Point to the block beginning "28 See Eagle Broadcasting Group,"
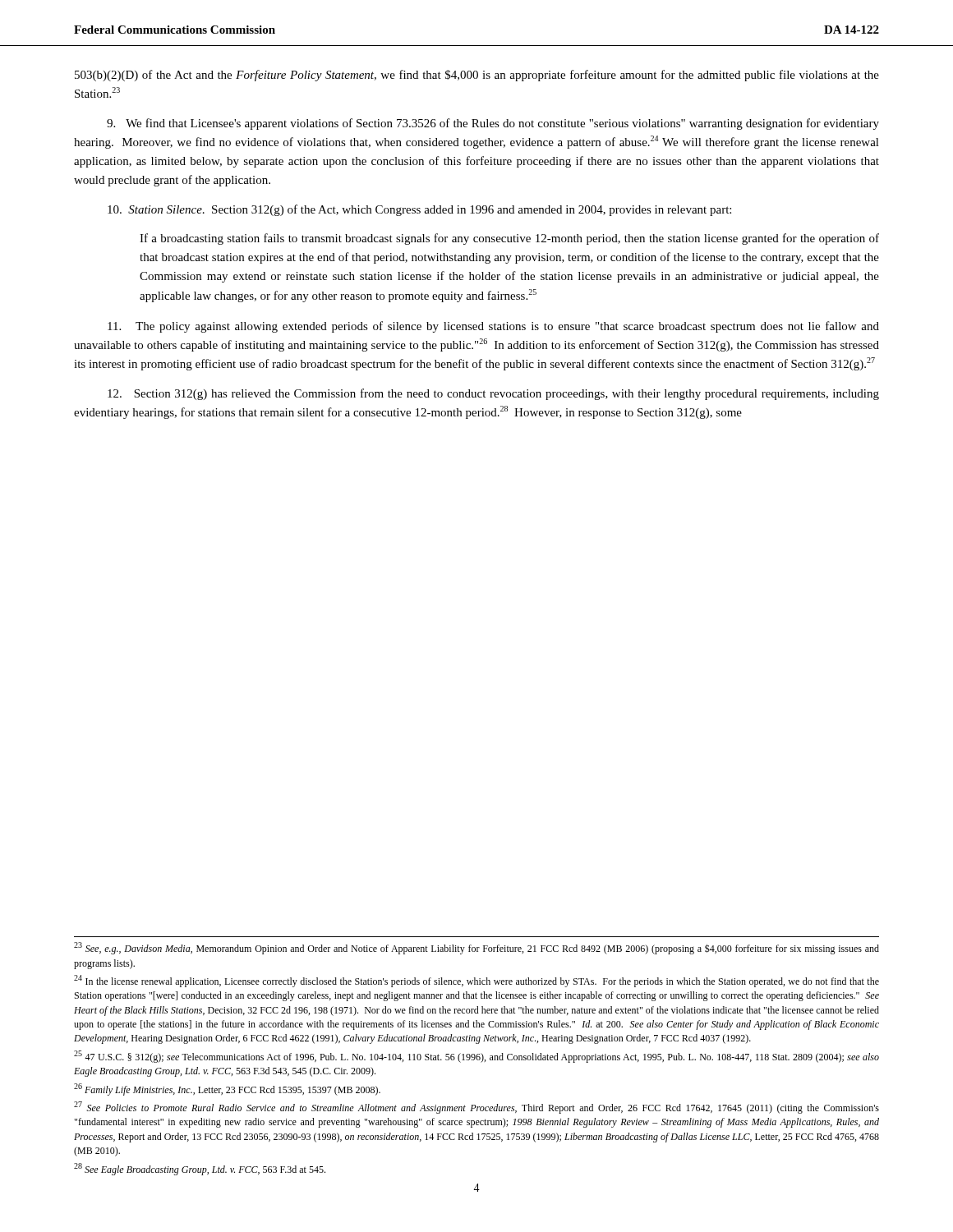 [200, 1169]
